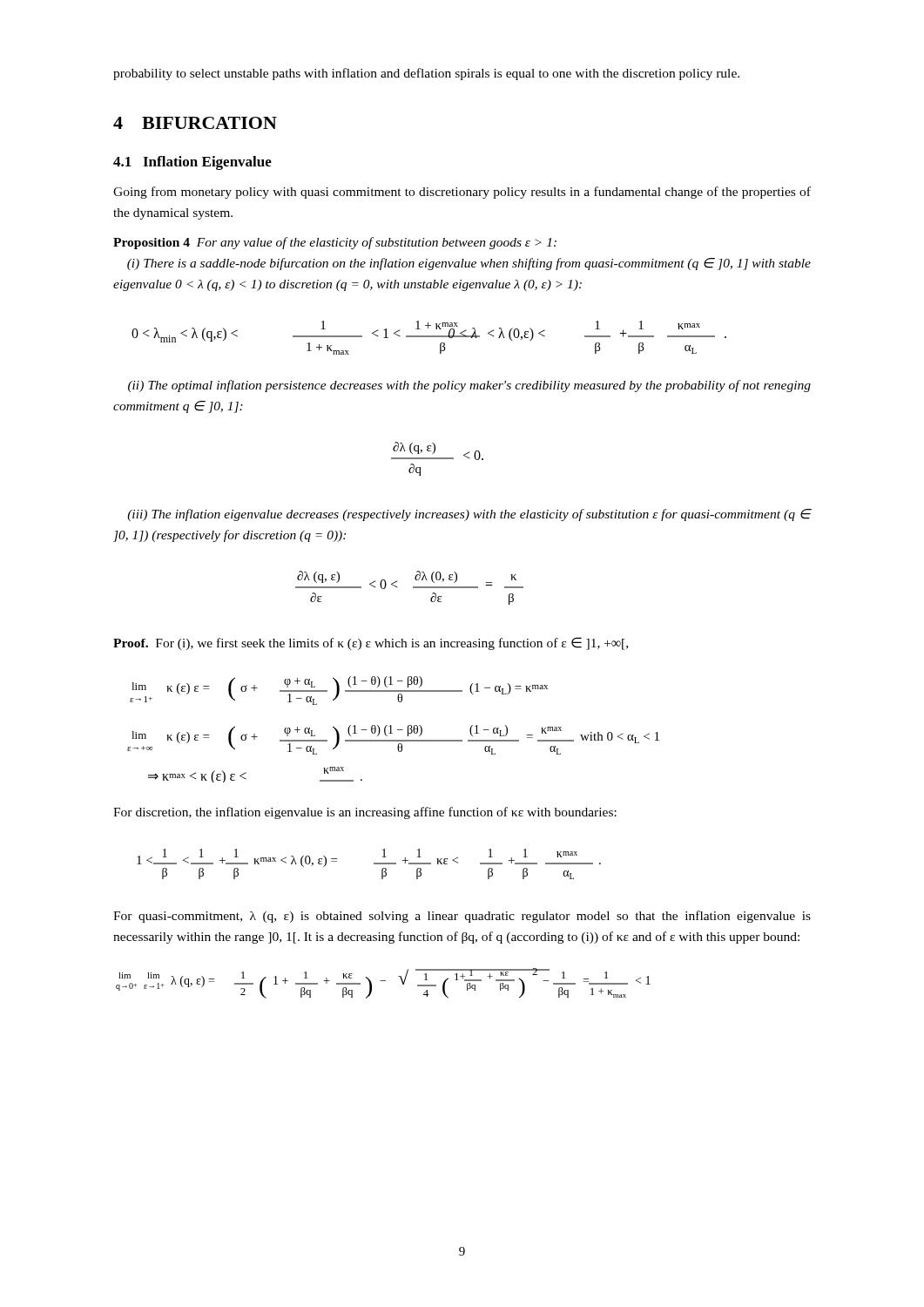Where is the passage that starts "(iii) The inflation eigenvalue"?
The width and height of the screenshot is (924, 1307).
pyautogui.click(x=462, y=524)
